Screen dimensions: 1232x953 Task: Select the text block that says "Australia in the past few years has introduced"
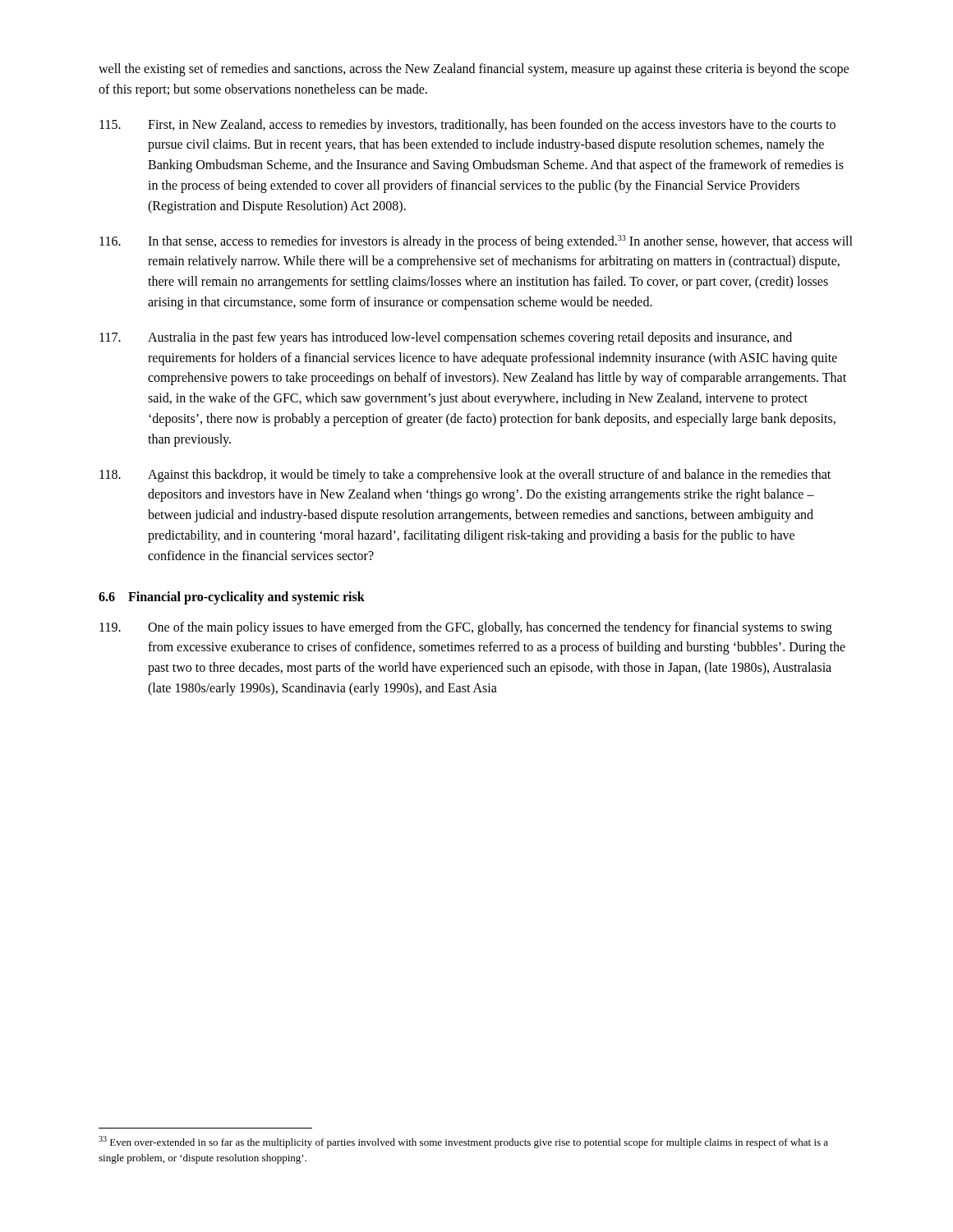[476, 389]
